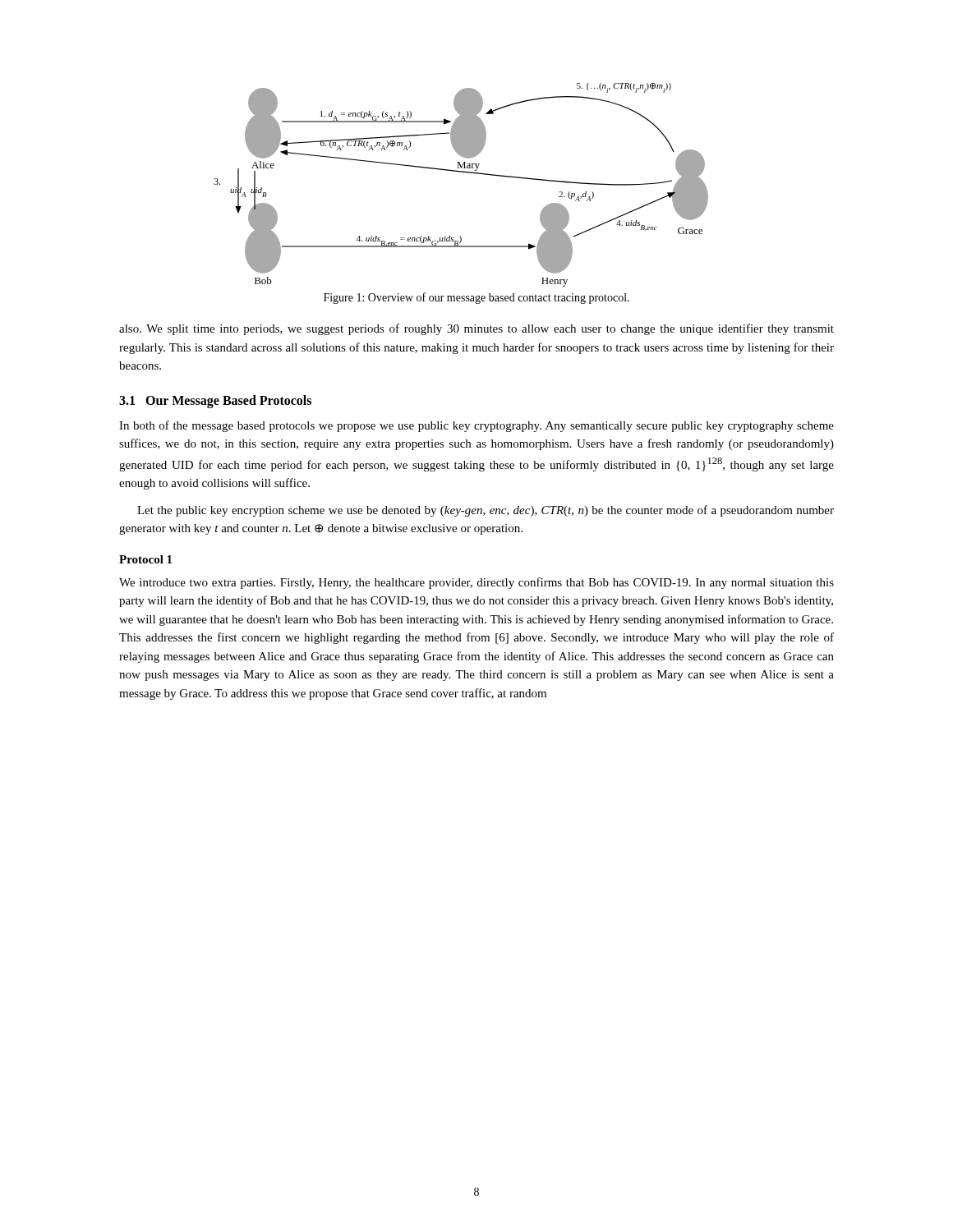Locate the region starting "3.1 Our Message Based Protocols"

point(215,400)
